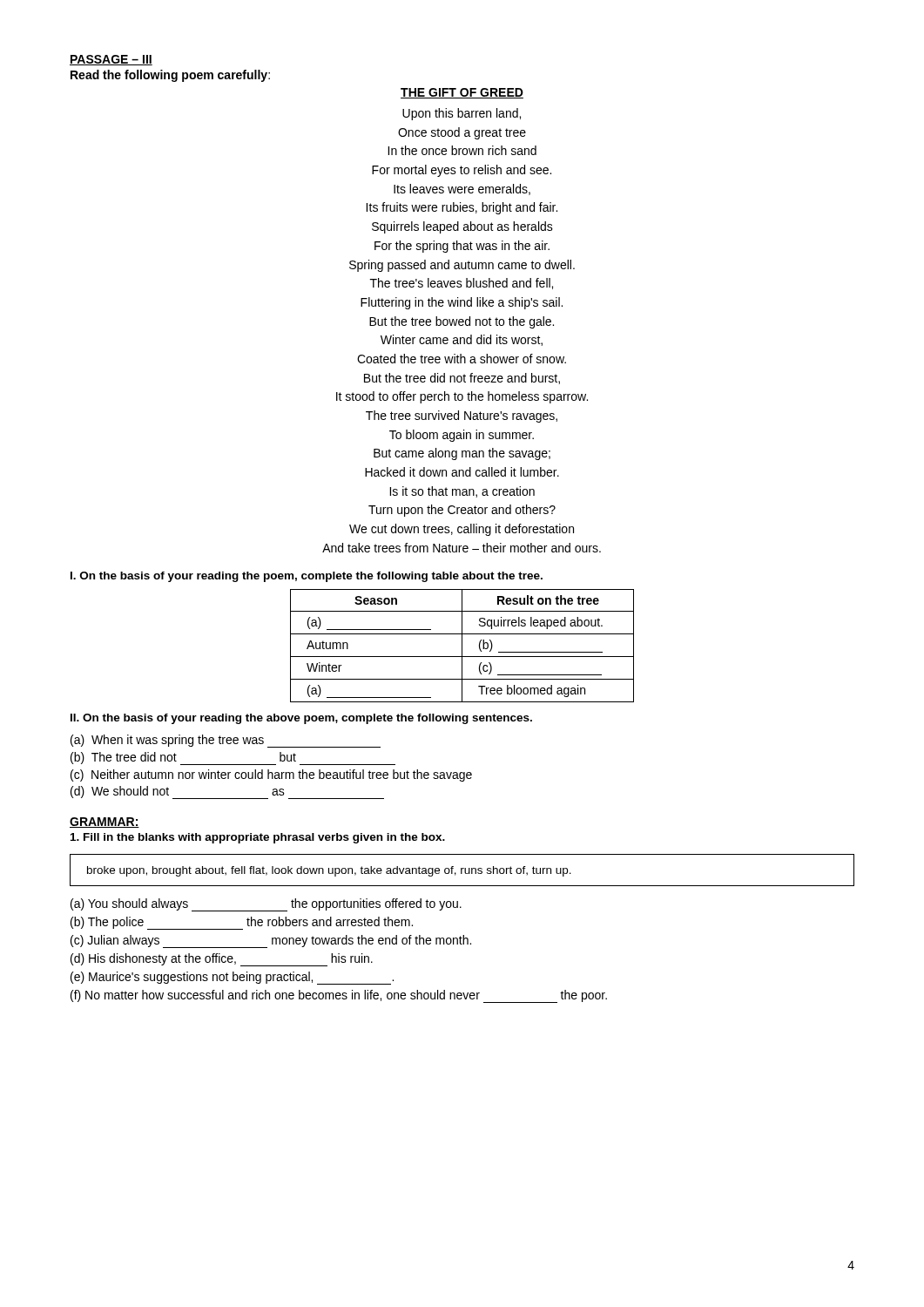Screen dimensions: 1307x924
Task: Click on the block starting "THE GIFT OF GREED"
Action: (462, 92)
